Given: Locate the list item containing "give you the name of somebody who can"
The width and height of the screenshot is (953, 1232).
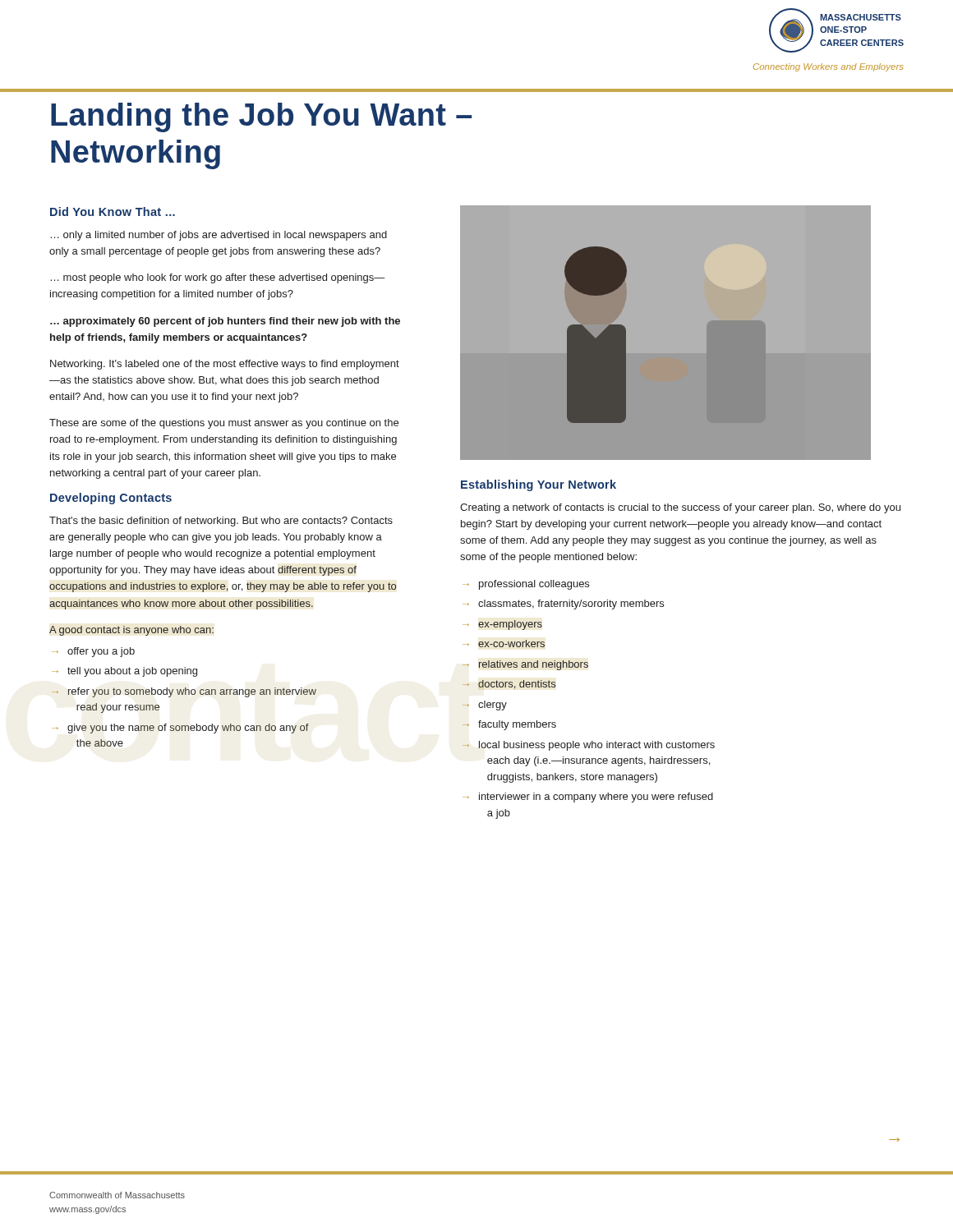Looking at the screenshot, I should tap(188, 735).
